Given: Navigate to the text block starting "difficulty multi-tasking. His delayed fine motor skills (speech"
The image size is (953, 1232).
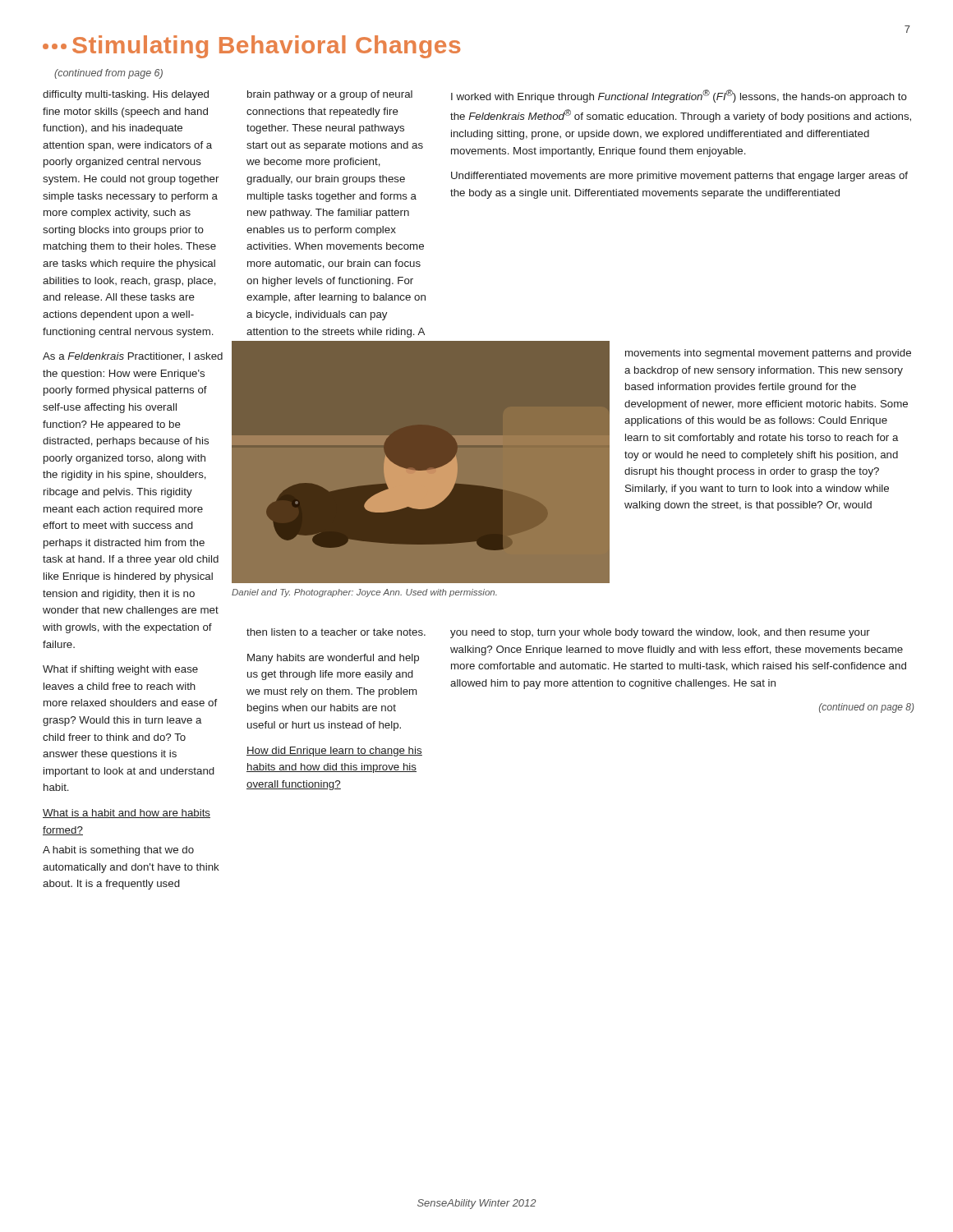Looking at the screenshot, I should pos(133,490).
